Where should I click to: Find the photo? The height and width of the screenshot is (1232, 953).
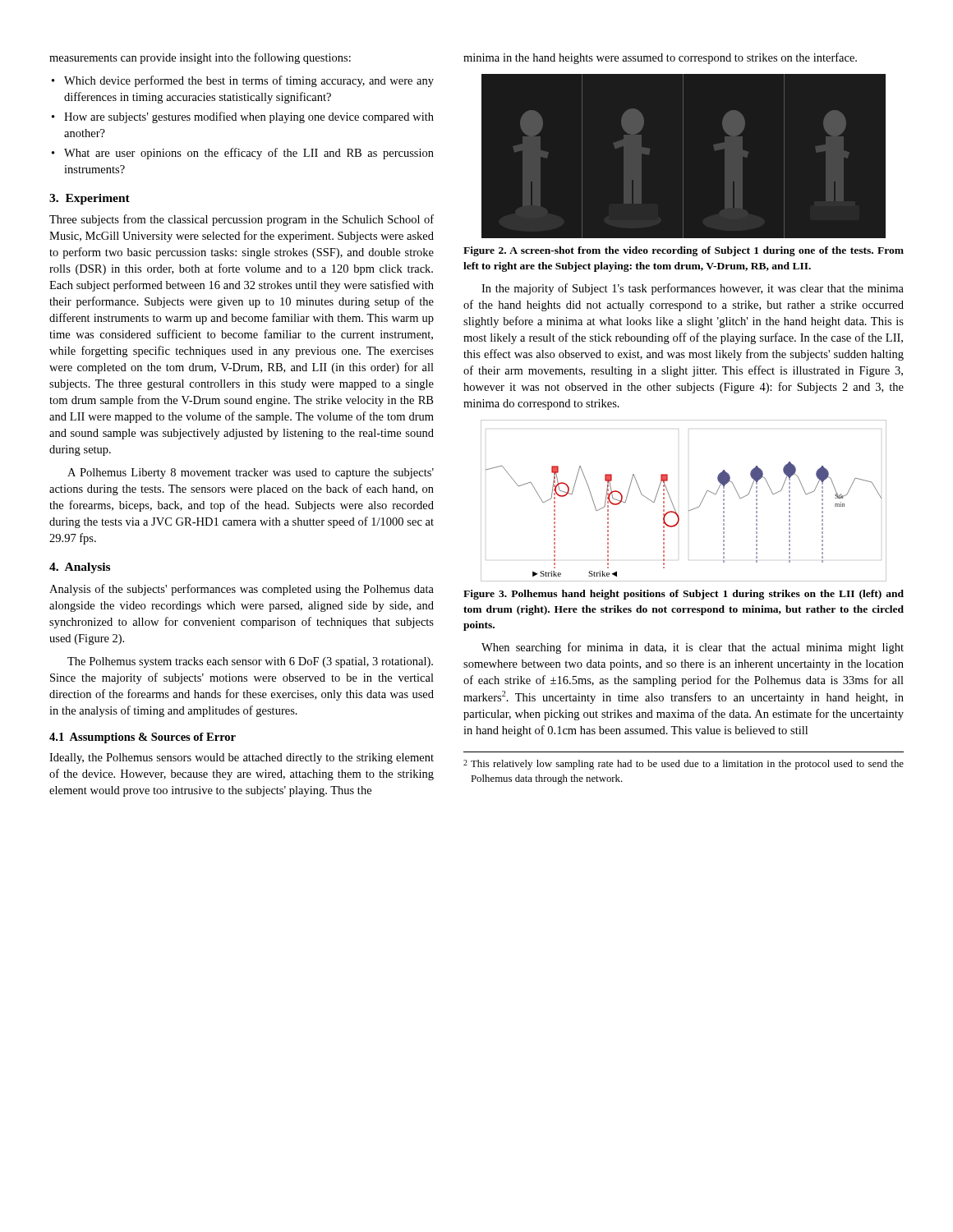point(684,156)
